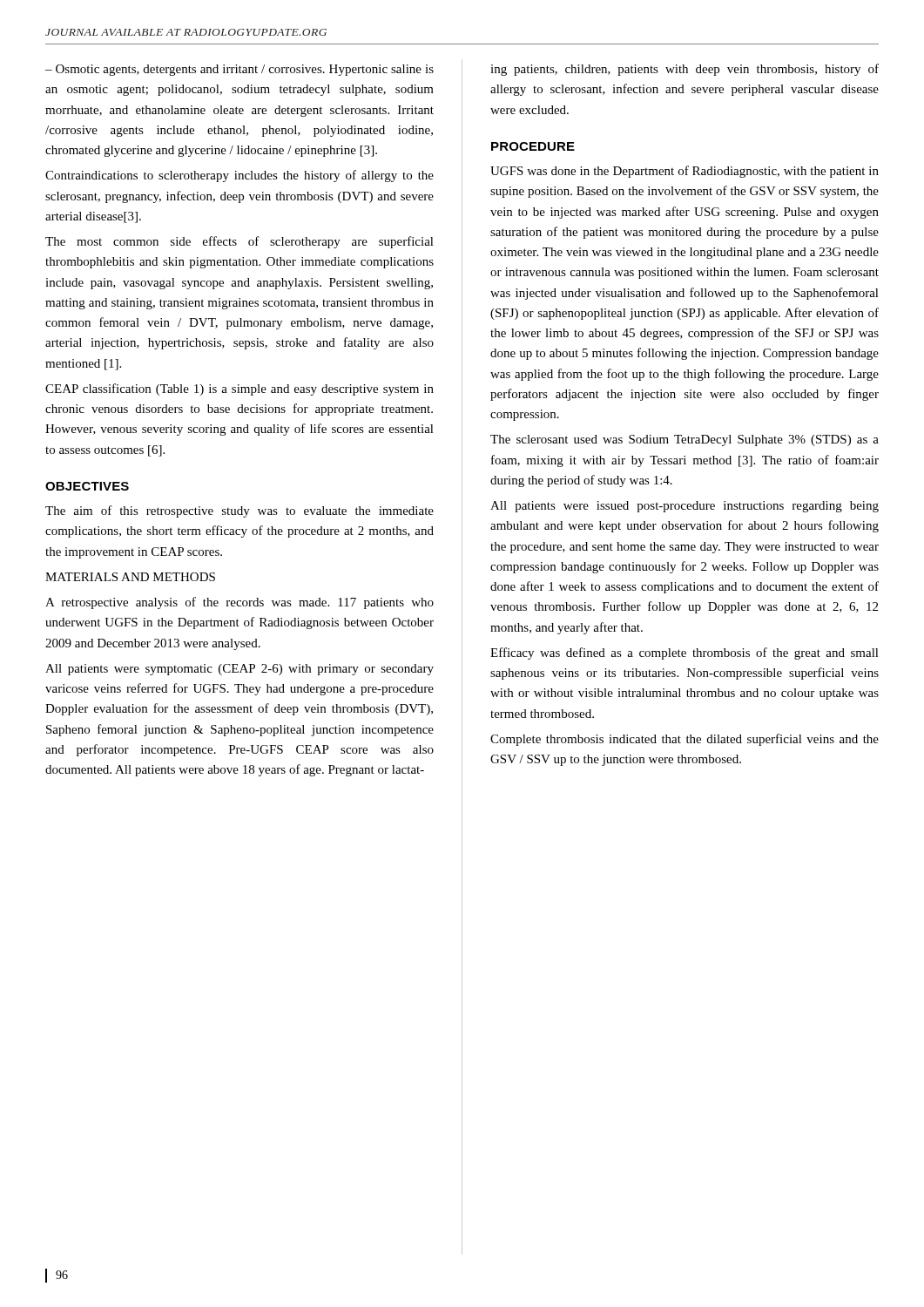Viewport: 924px width, 1307px height.
Task: Find the text block with the text "CEAP classification (Table 1) is a simple and"
Action: [x=240, y=419]
